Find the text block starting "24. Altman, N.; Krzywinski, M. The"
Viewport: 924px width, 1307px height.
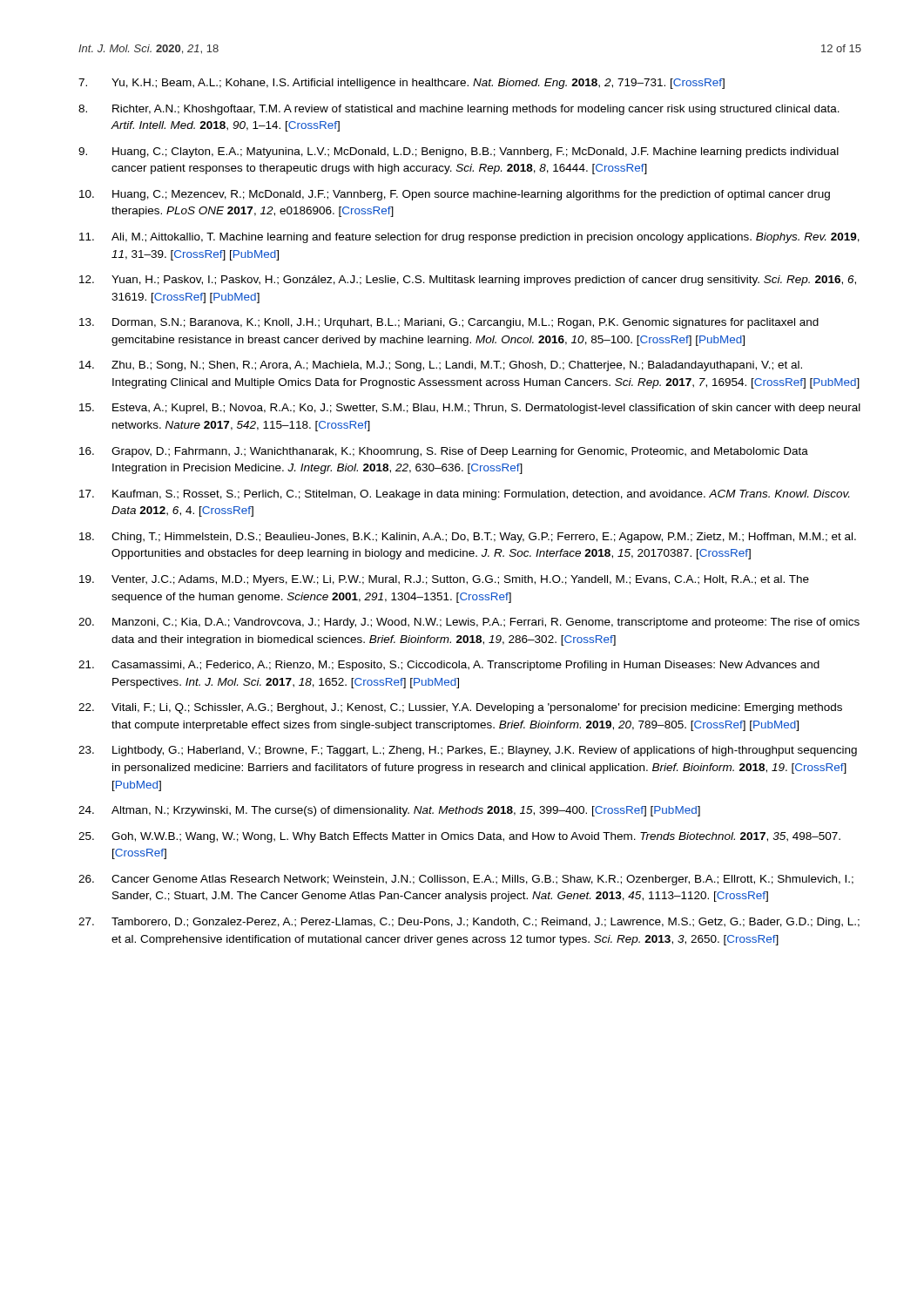pyautogui.click(x=470, y=810)
